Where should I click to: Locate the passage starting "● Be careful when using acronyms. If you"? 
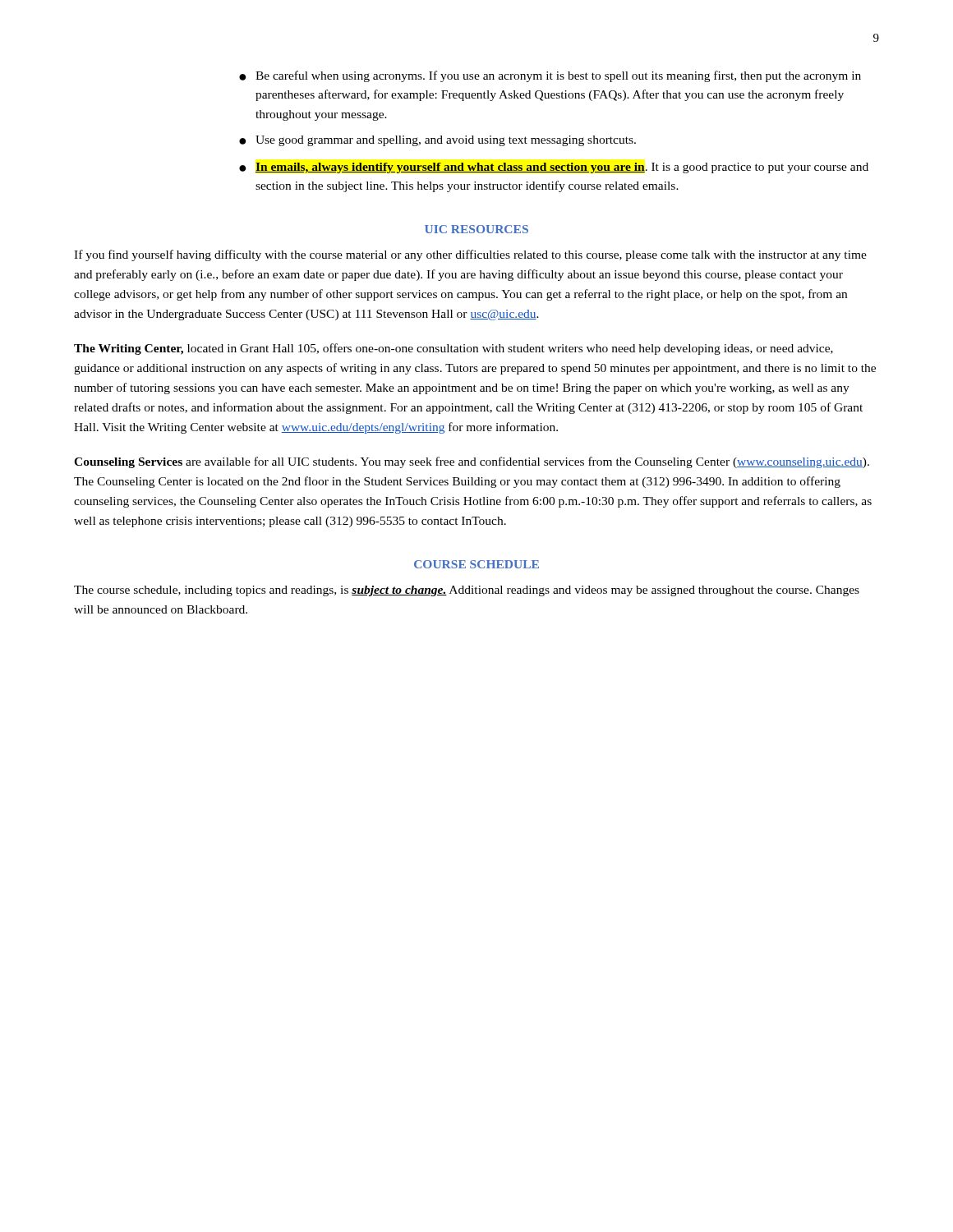pos(559,94)
